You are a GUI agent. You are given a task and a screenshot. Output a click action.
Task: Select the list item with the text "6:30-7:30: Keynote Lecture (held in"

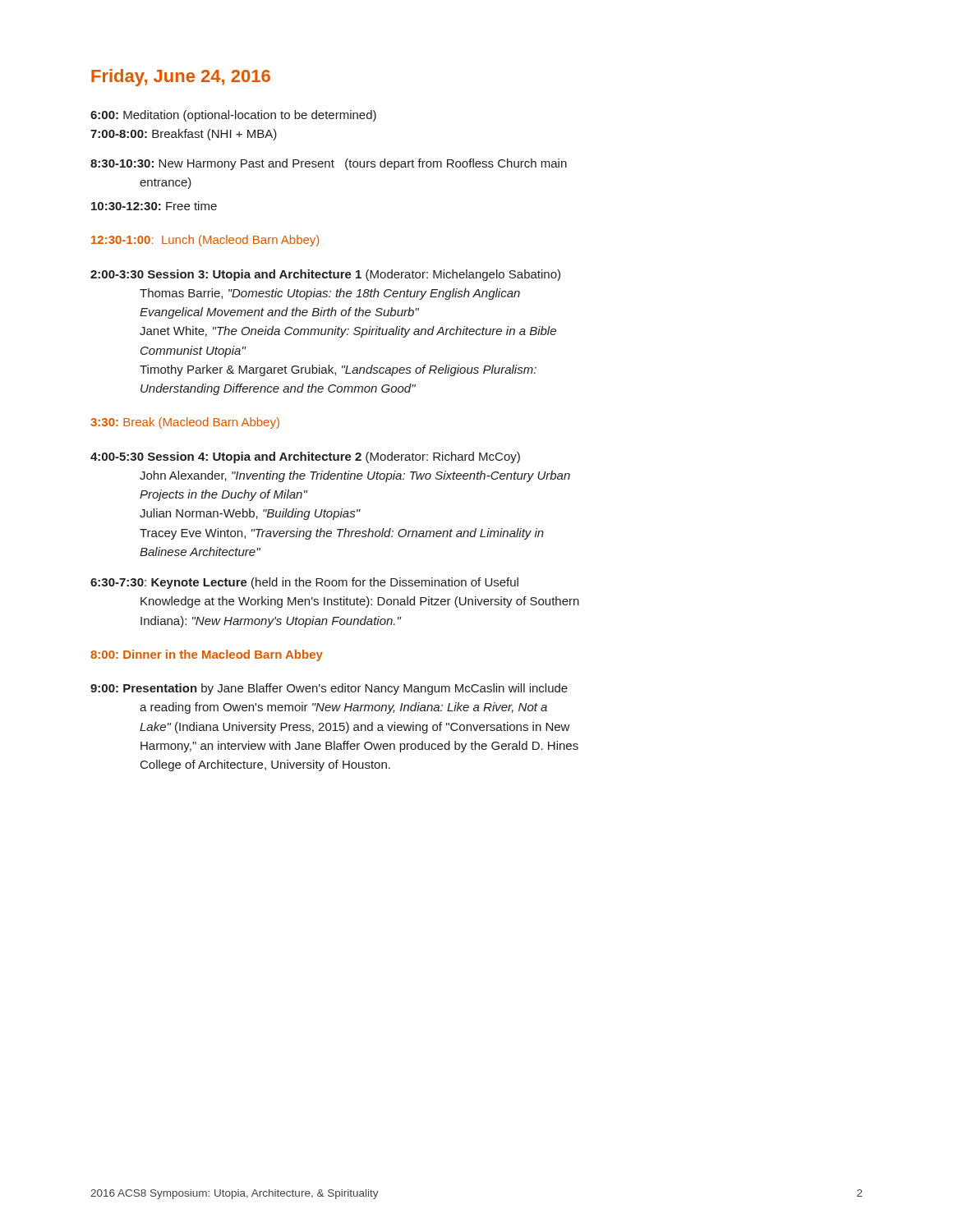point(476,602)
